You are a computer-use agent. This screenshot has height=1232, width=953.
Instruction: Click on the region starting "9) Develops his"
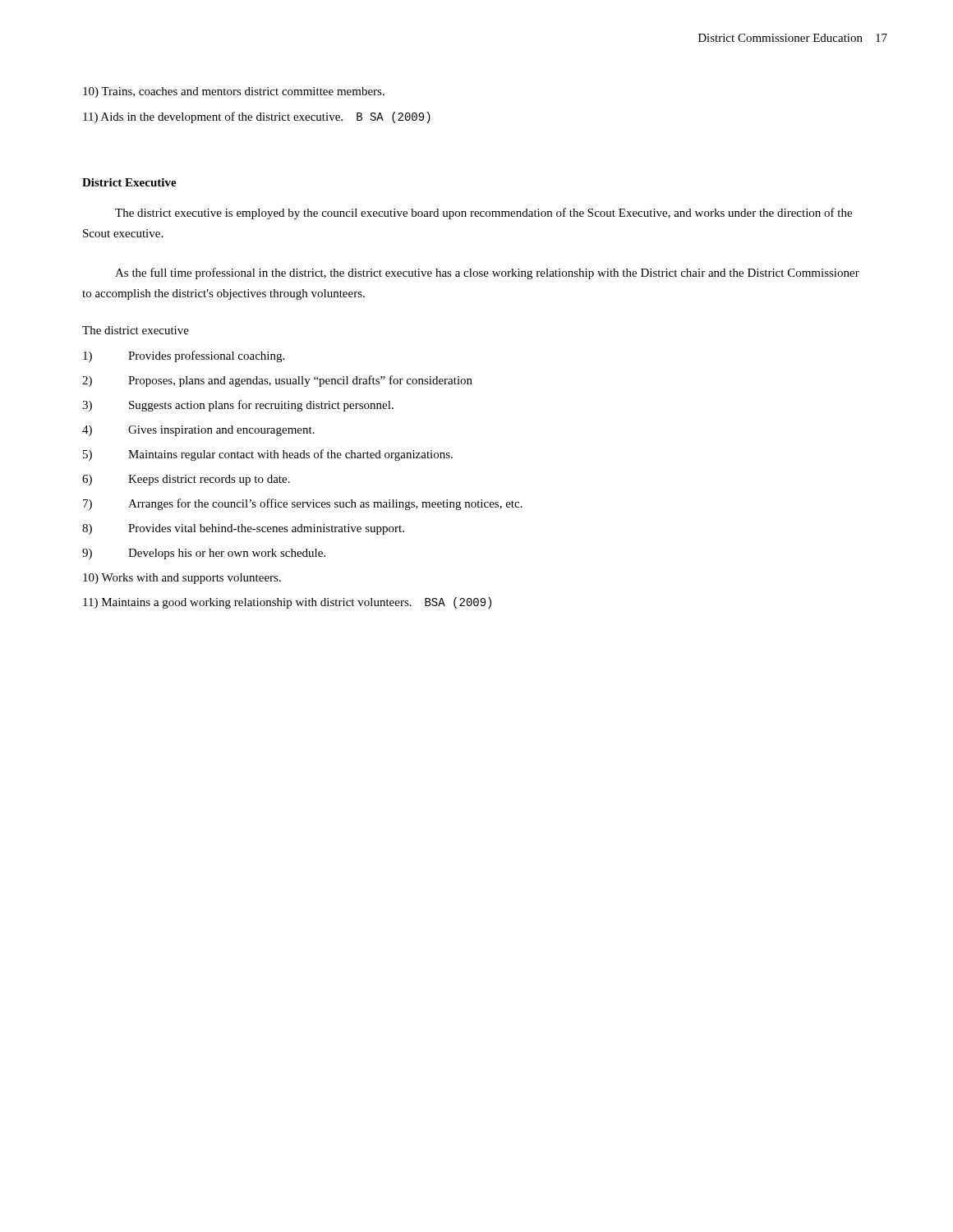point(204,553)
